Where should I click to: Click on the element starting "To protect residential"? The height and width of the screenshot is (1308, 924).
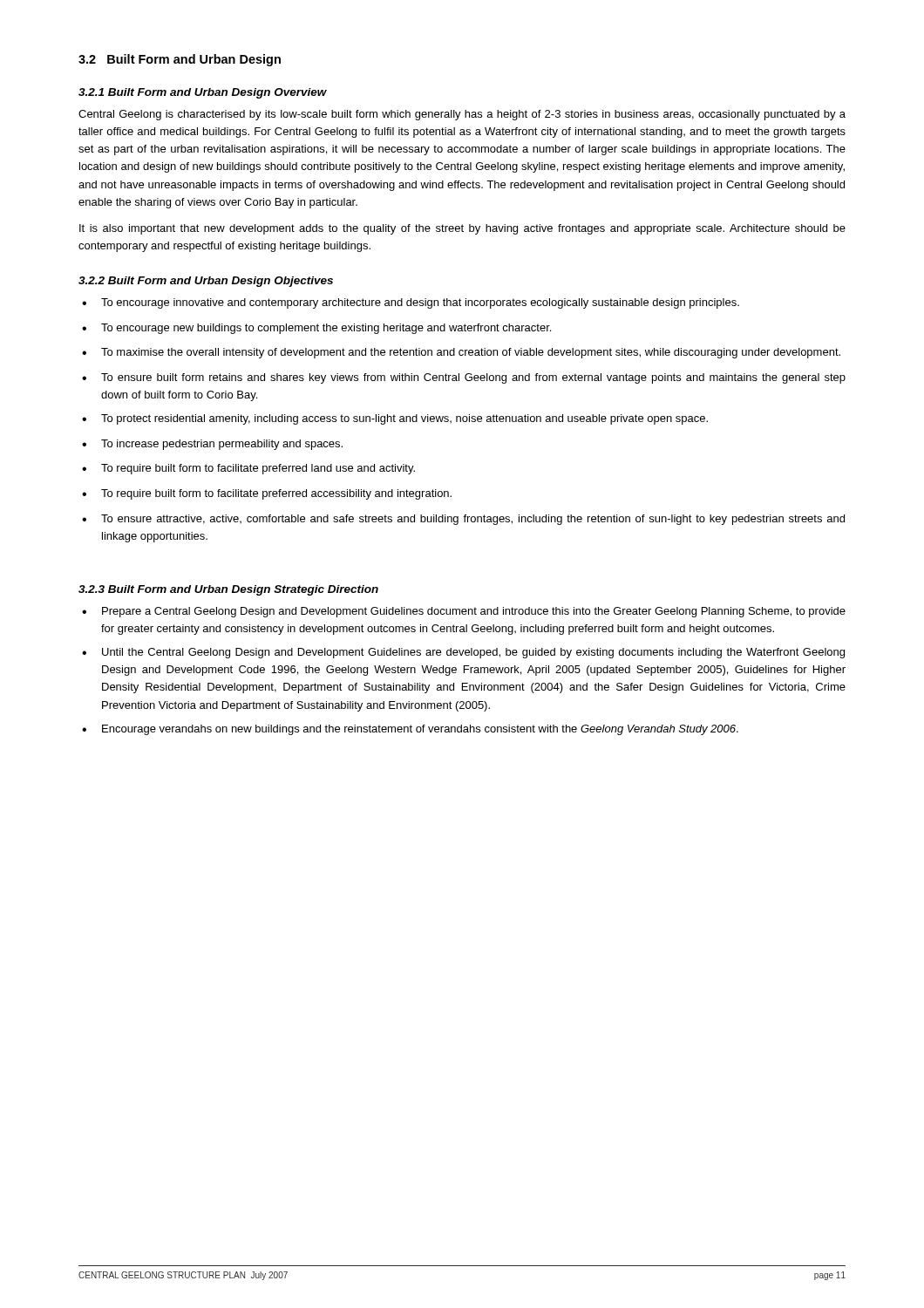[473, 419]
